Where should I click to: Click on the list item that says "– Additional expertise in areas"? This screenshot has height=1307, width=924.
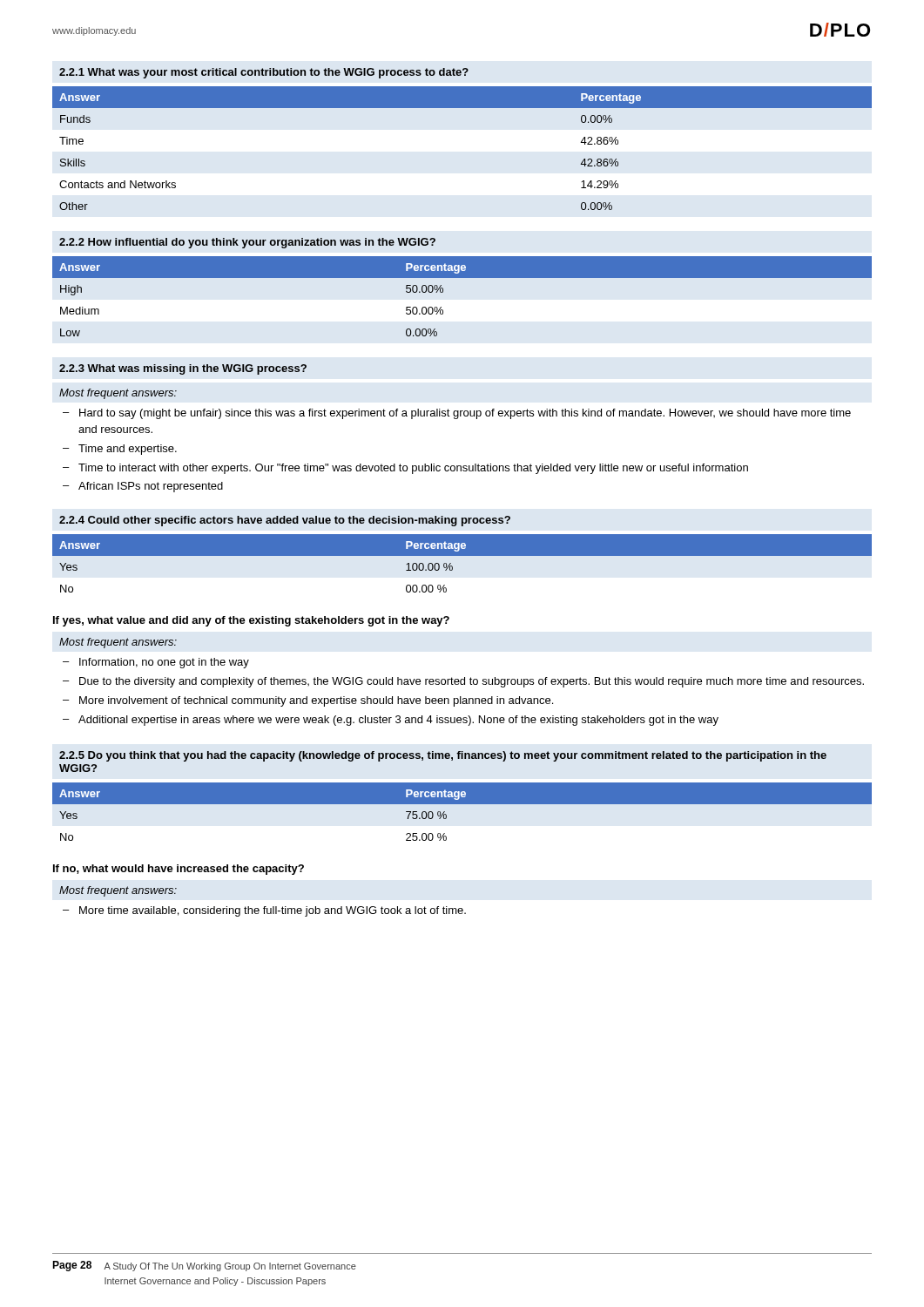coord(391,720)
